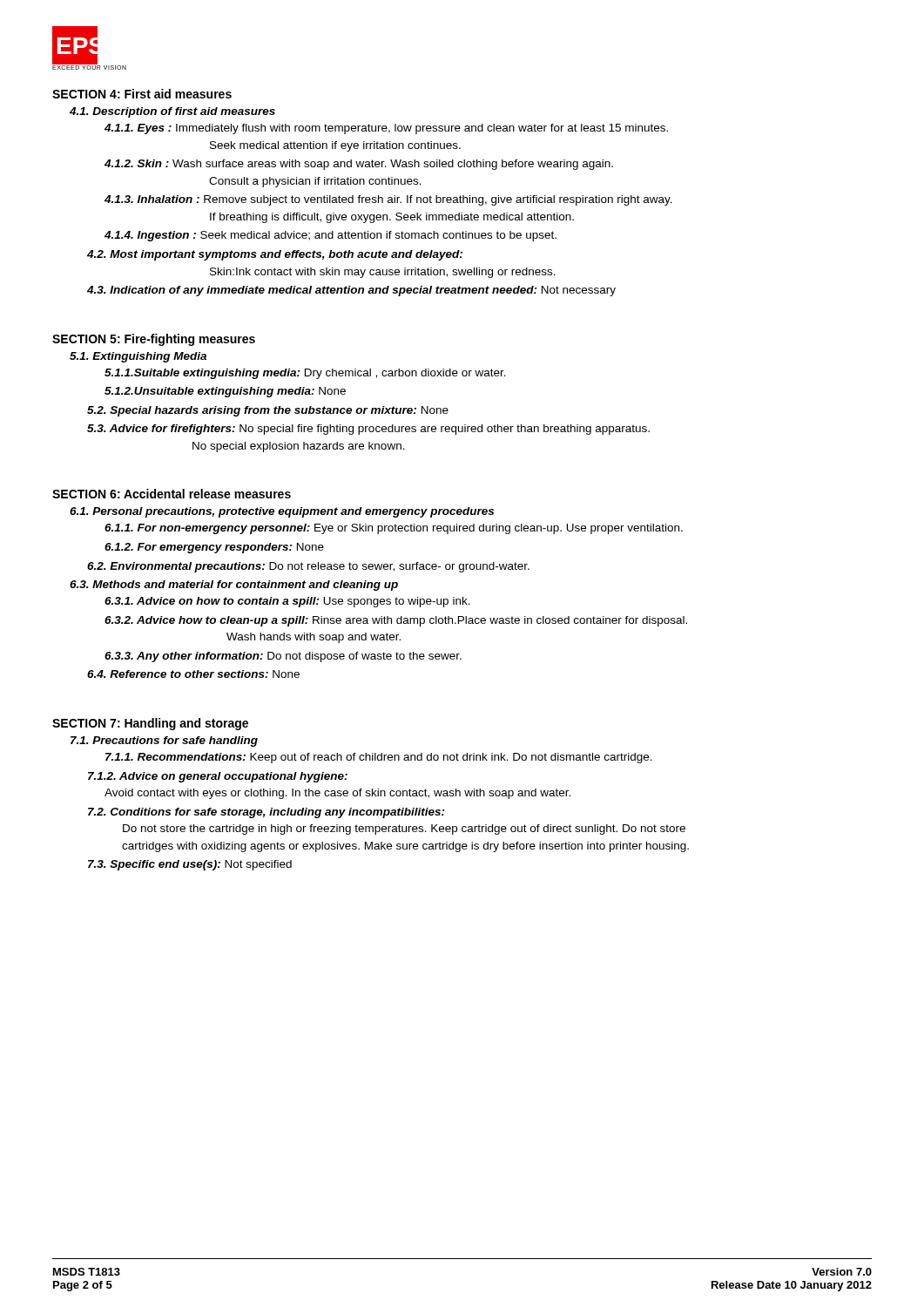Select the text block with the text "1.4. Ingestion : Seek medical advice; and"

tap(331, 235)
